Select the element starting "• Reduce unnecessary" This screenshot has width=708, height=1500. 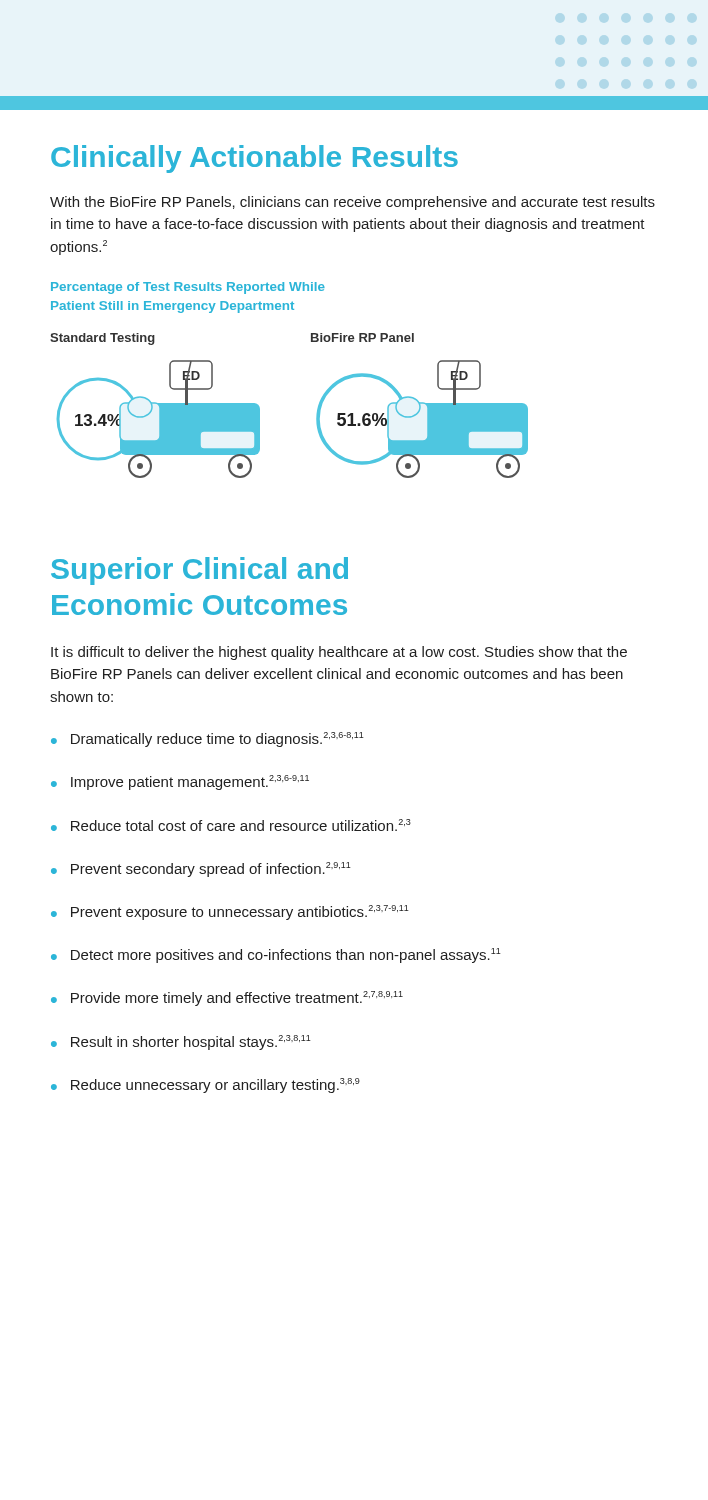[354, 1086]
